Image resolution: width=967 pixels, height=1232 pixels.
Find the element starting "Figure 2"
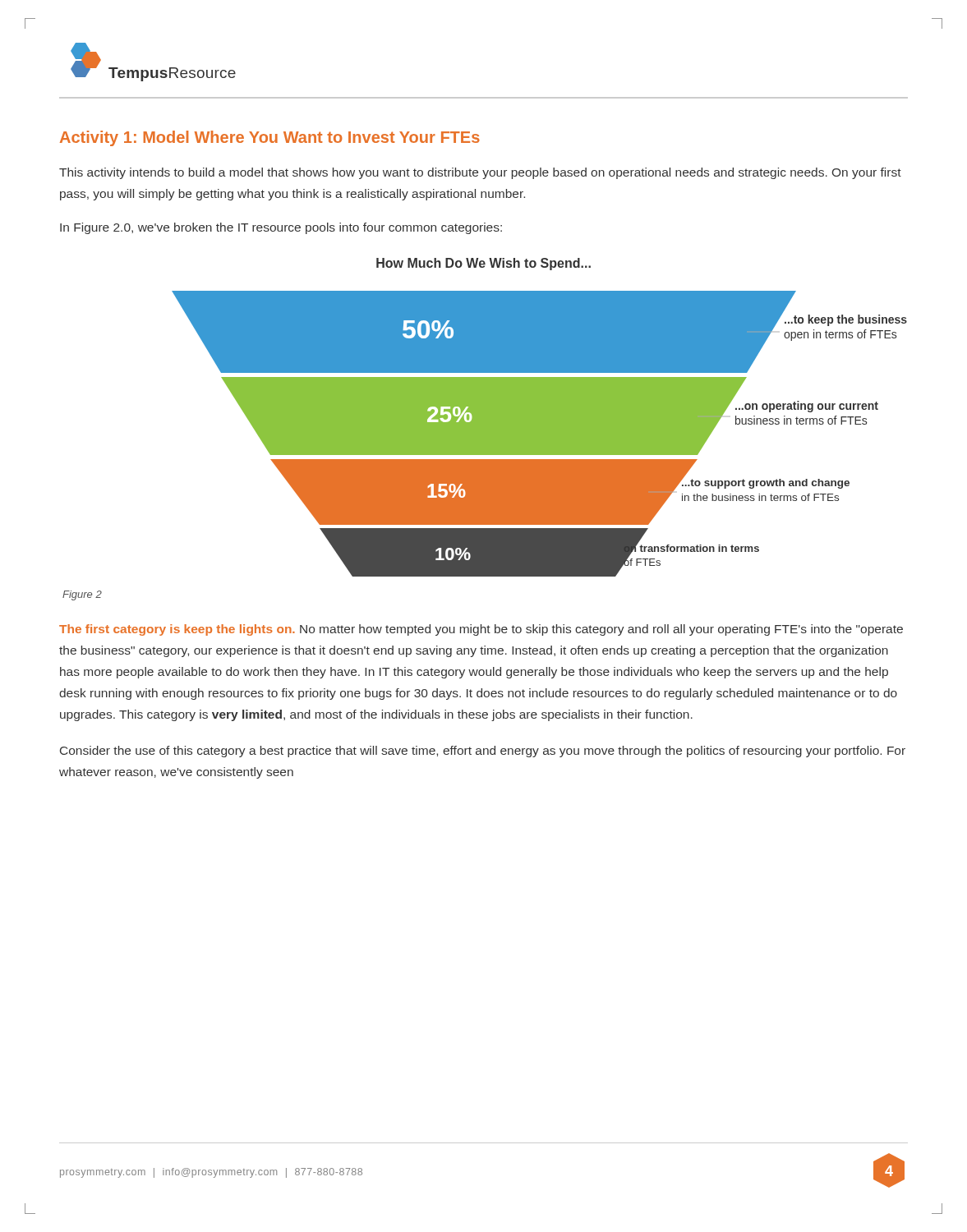(82, 594)
